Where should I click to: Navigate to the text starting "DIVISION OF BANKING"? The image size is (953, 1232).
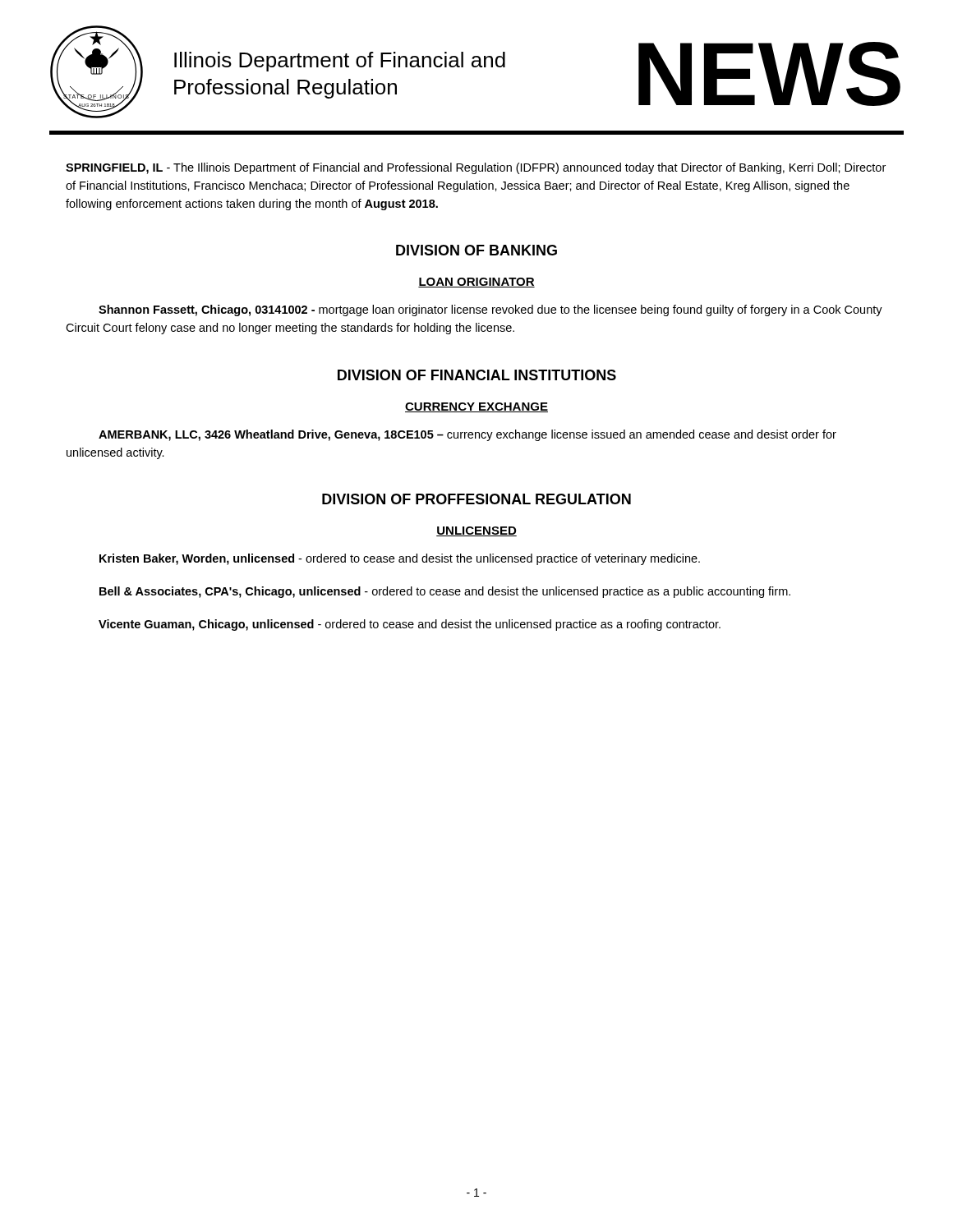(476, 251)
